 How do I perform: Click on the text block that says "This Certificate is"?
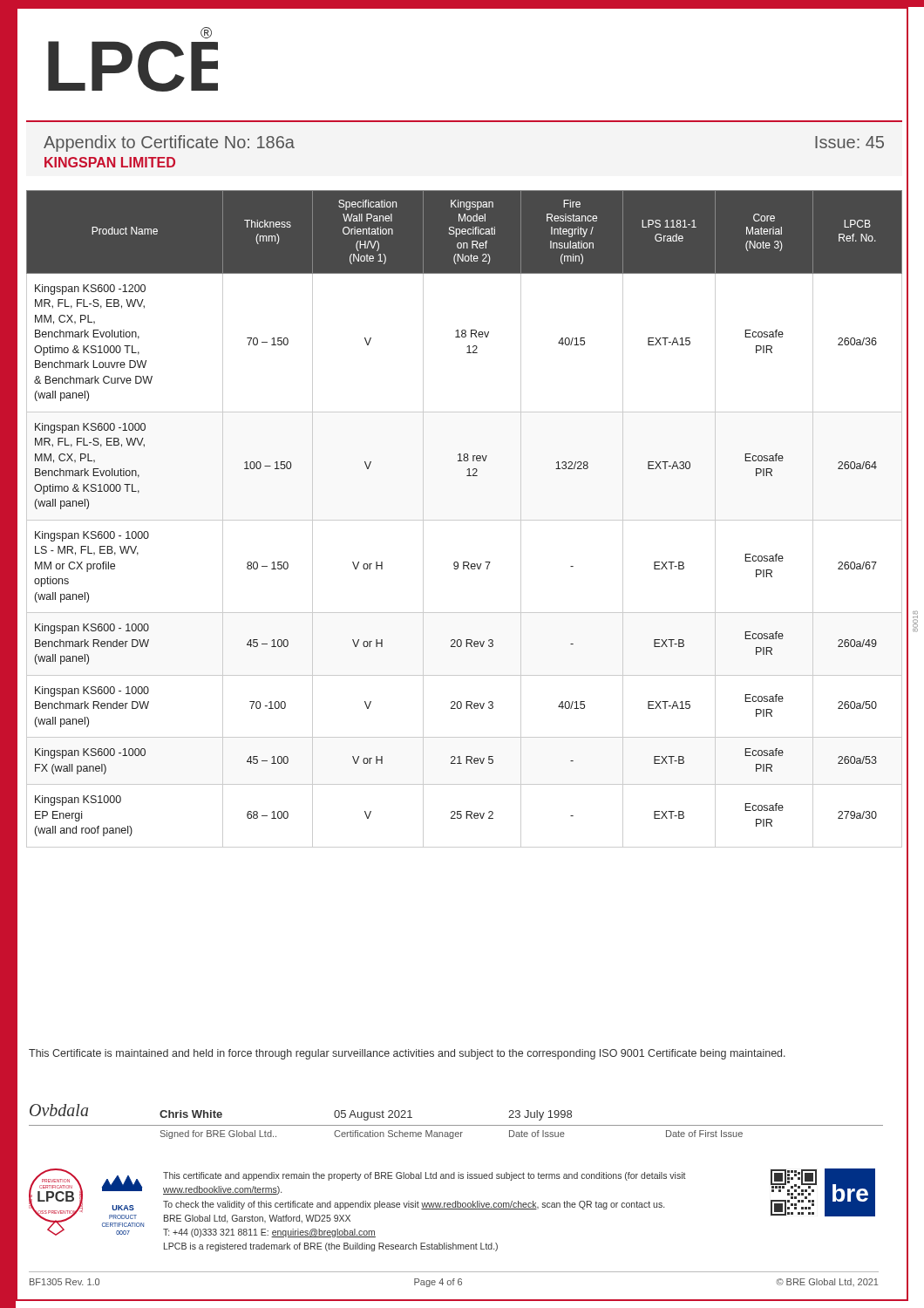click(407, 1053)
